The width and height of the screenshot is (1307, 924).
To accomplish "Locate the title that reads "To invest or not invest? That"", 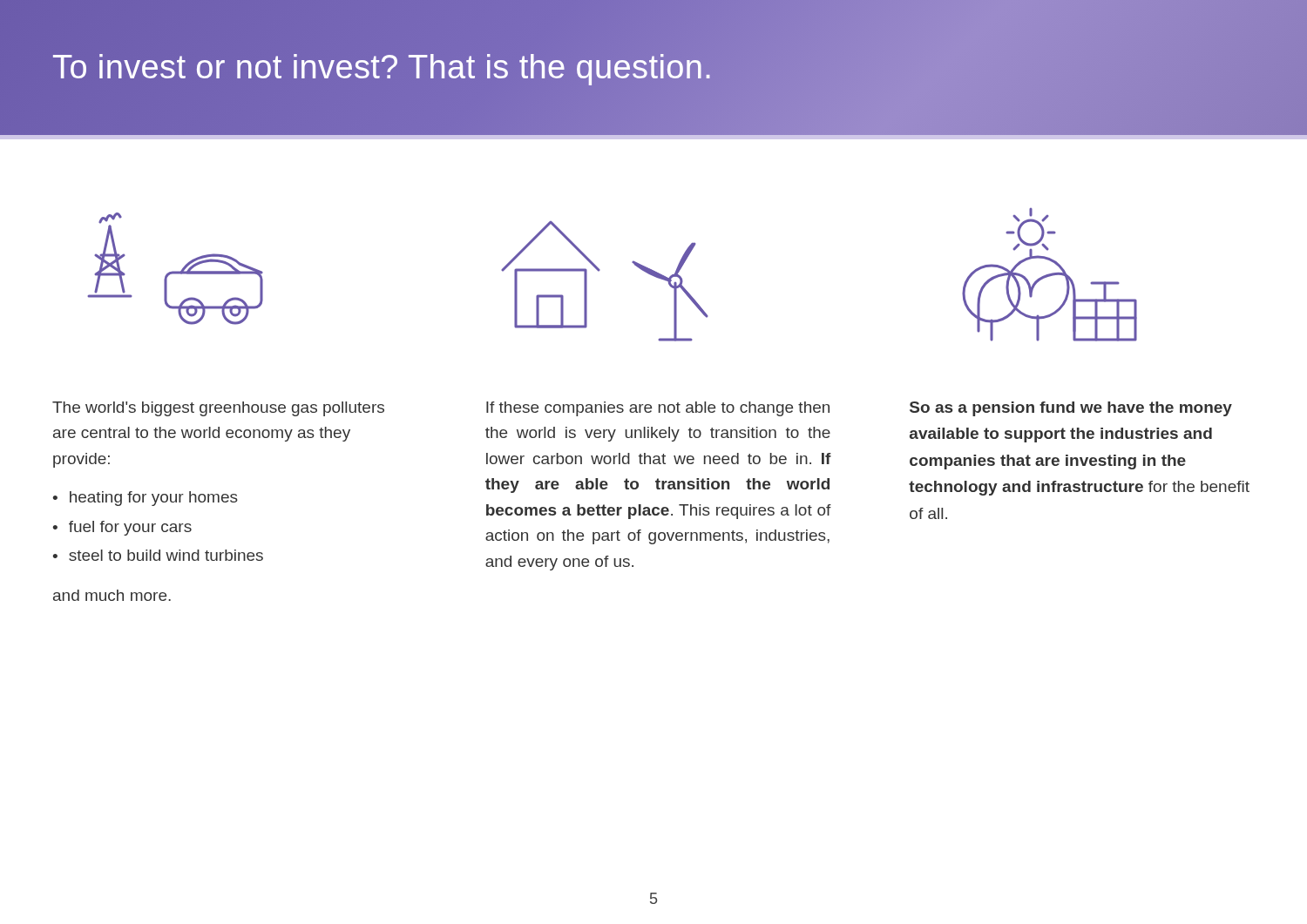I will (383, 67).
